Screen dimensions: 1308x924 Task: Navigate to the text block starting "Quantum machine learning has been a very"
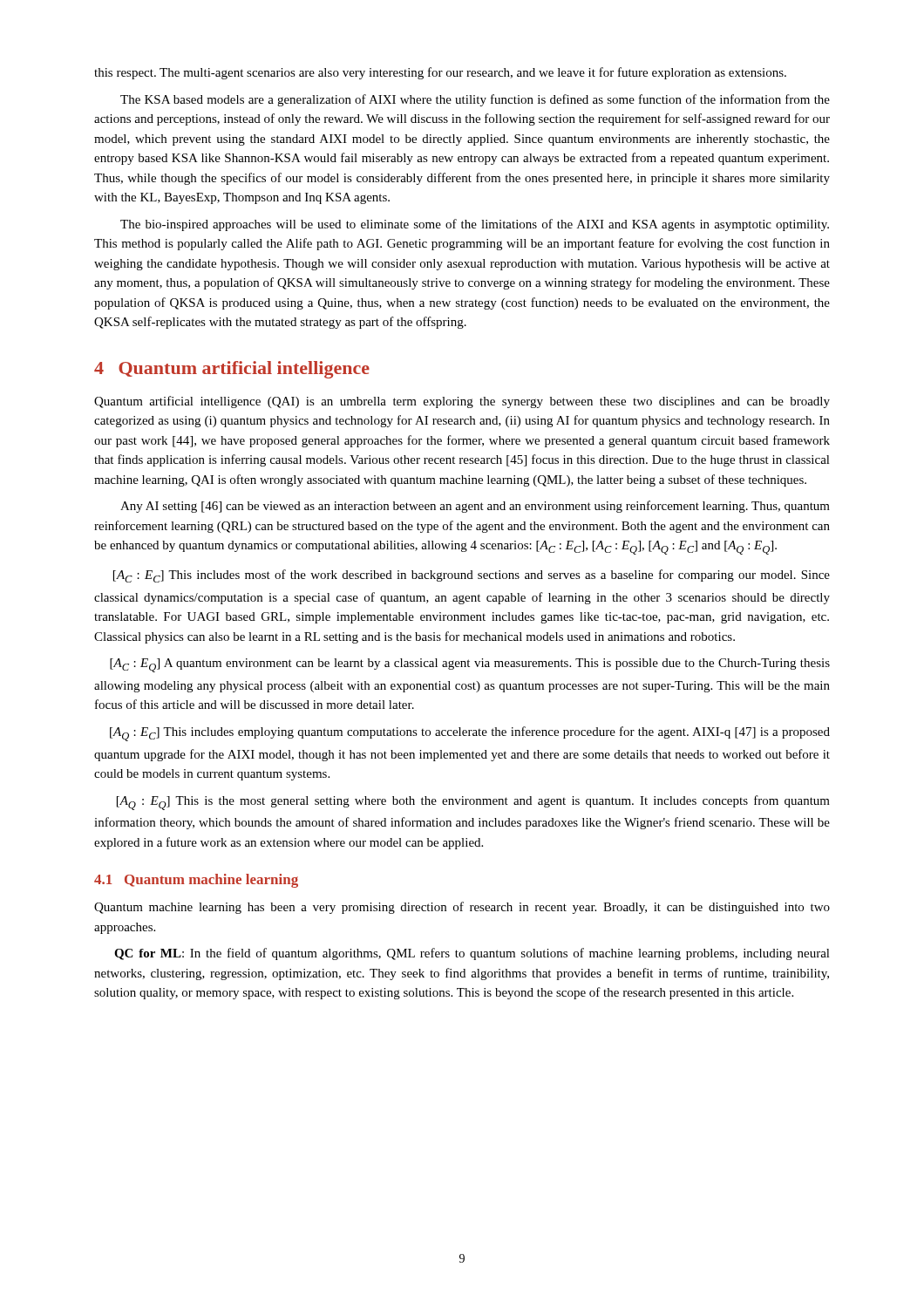coord(462,950)
